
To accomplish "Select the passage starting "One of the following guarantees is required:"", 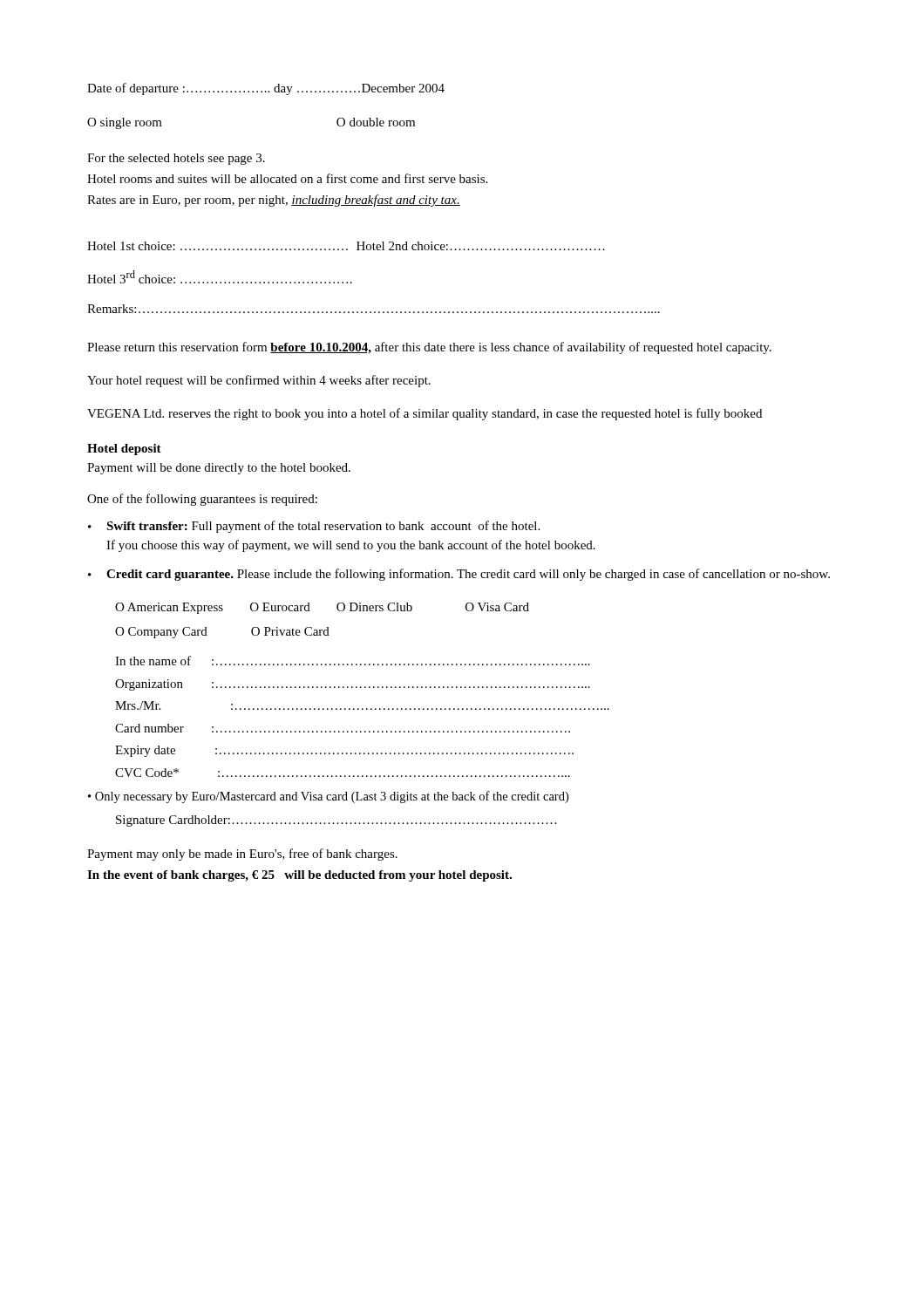I will pyautogui.click(x=203, y=499).
